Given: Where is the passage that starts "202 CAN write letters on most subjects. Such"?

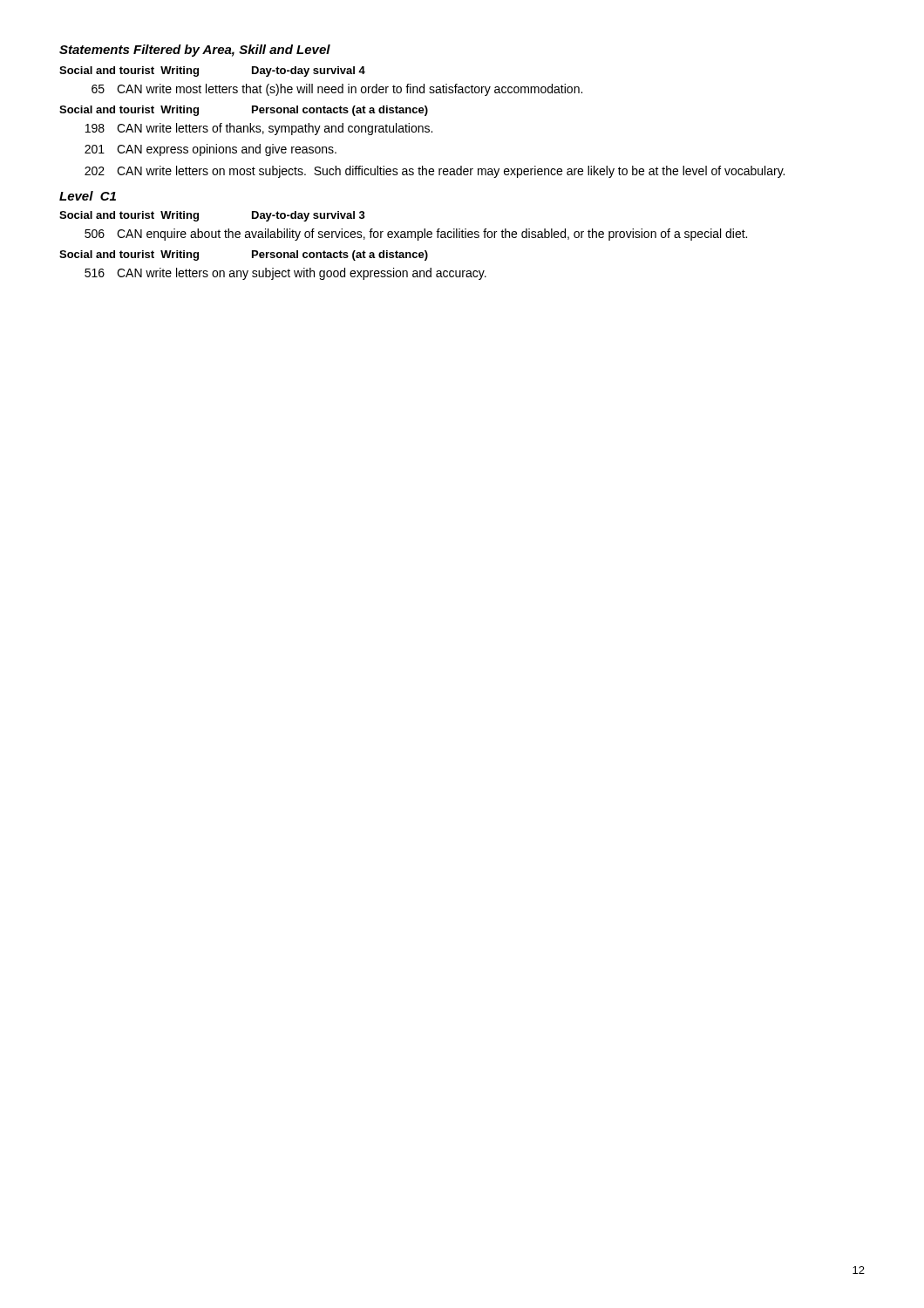Looking at the screenshot, I should point(462,171).
